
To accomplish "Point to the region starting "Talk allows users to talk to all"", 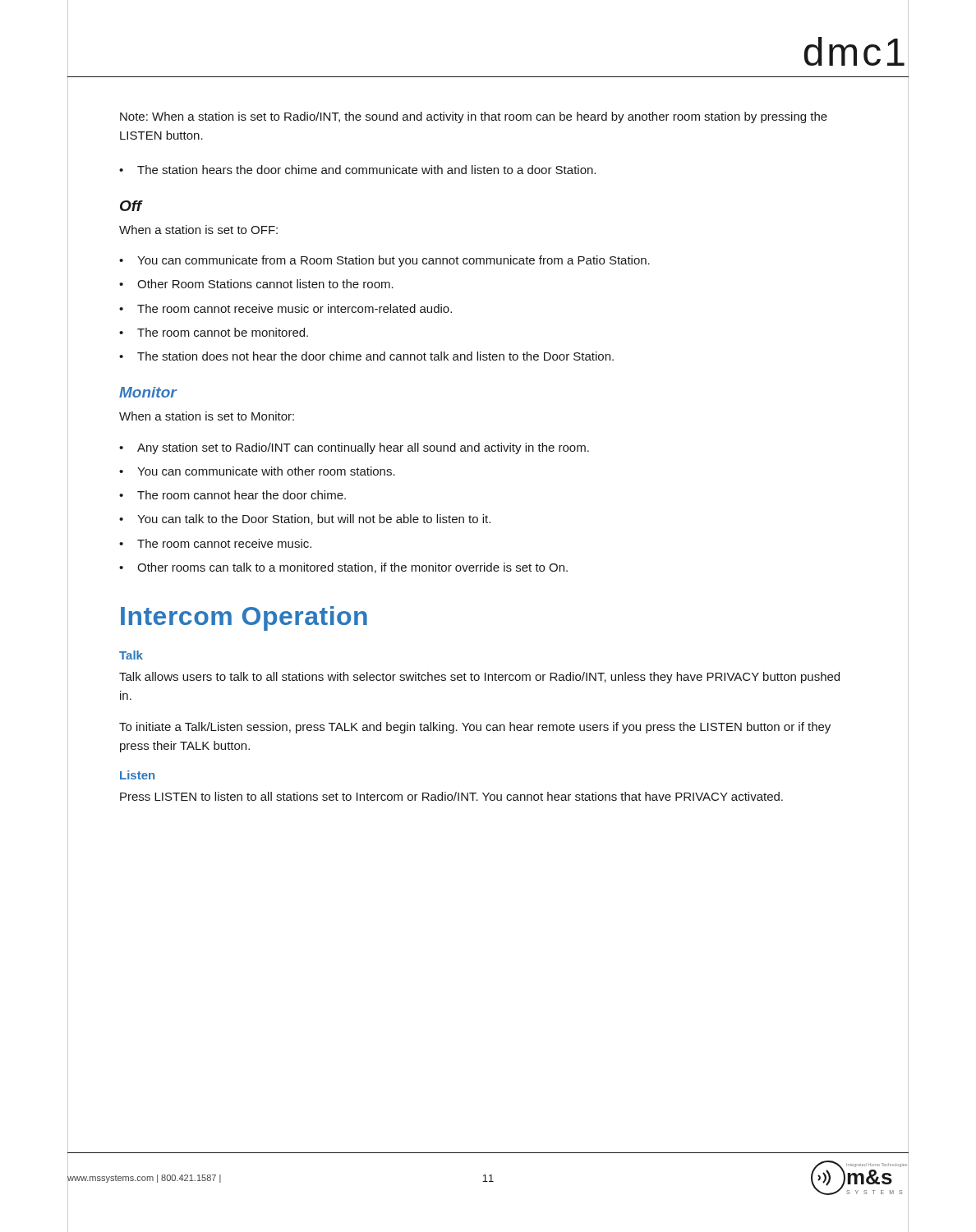I will (x=480, y=686).
